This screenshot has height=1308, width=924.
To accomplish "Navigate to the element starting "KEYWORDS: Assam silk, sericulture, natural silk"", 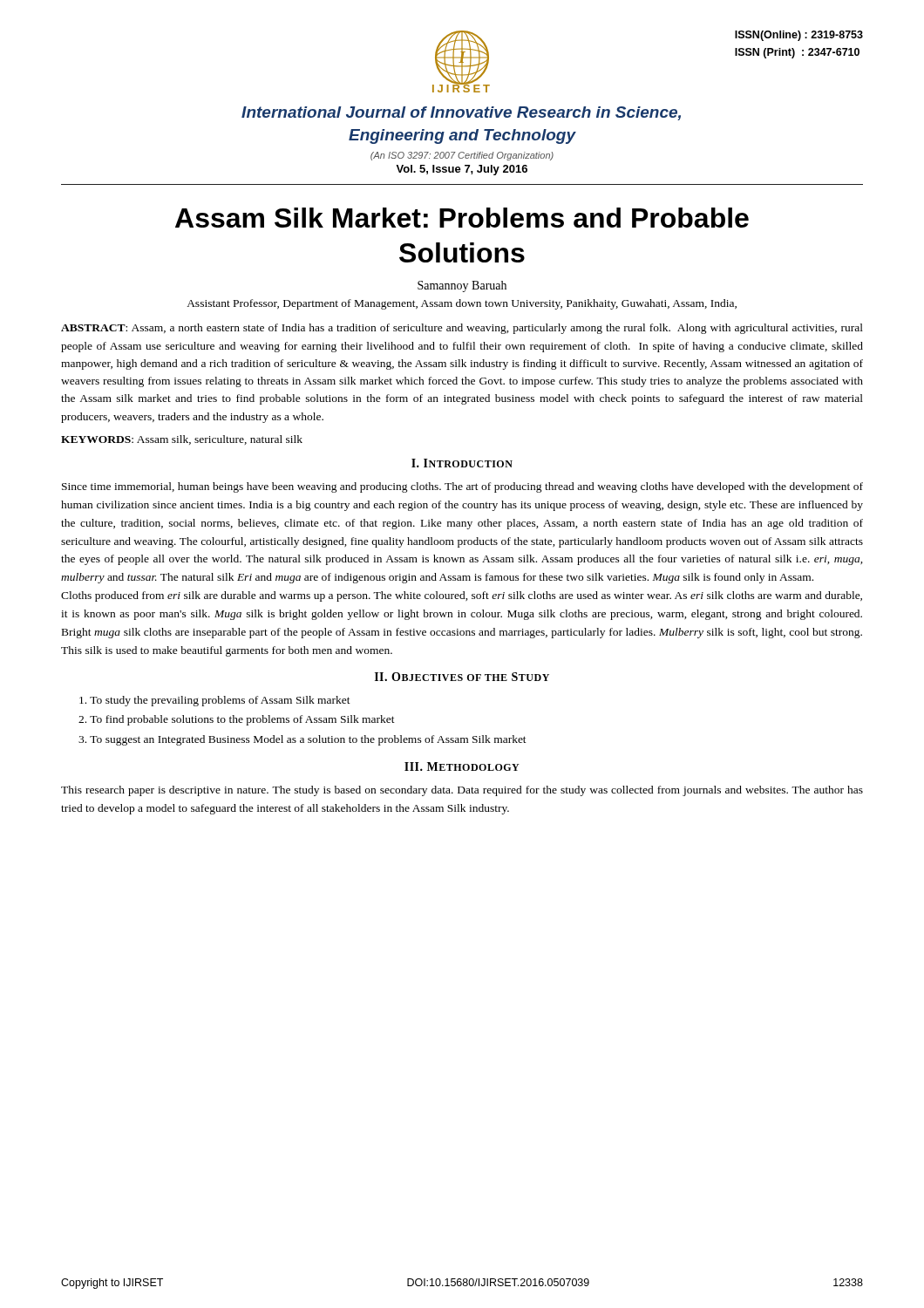I will coord(182,439).
